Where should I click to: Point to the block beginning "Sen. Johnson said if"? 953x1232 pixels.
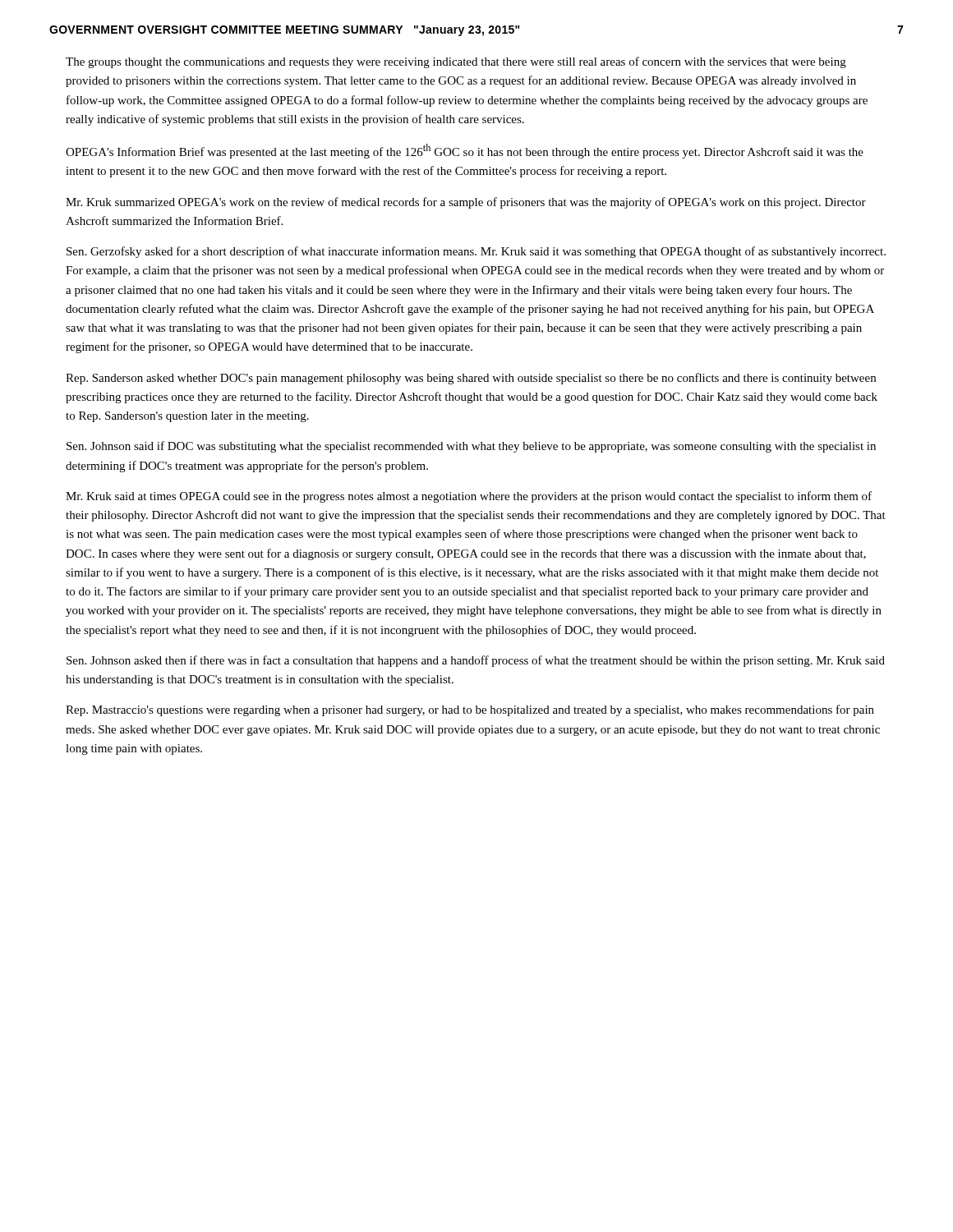click(x=471, y=456)
